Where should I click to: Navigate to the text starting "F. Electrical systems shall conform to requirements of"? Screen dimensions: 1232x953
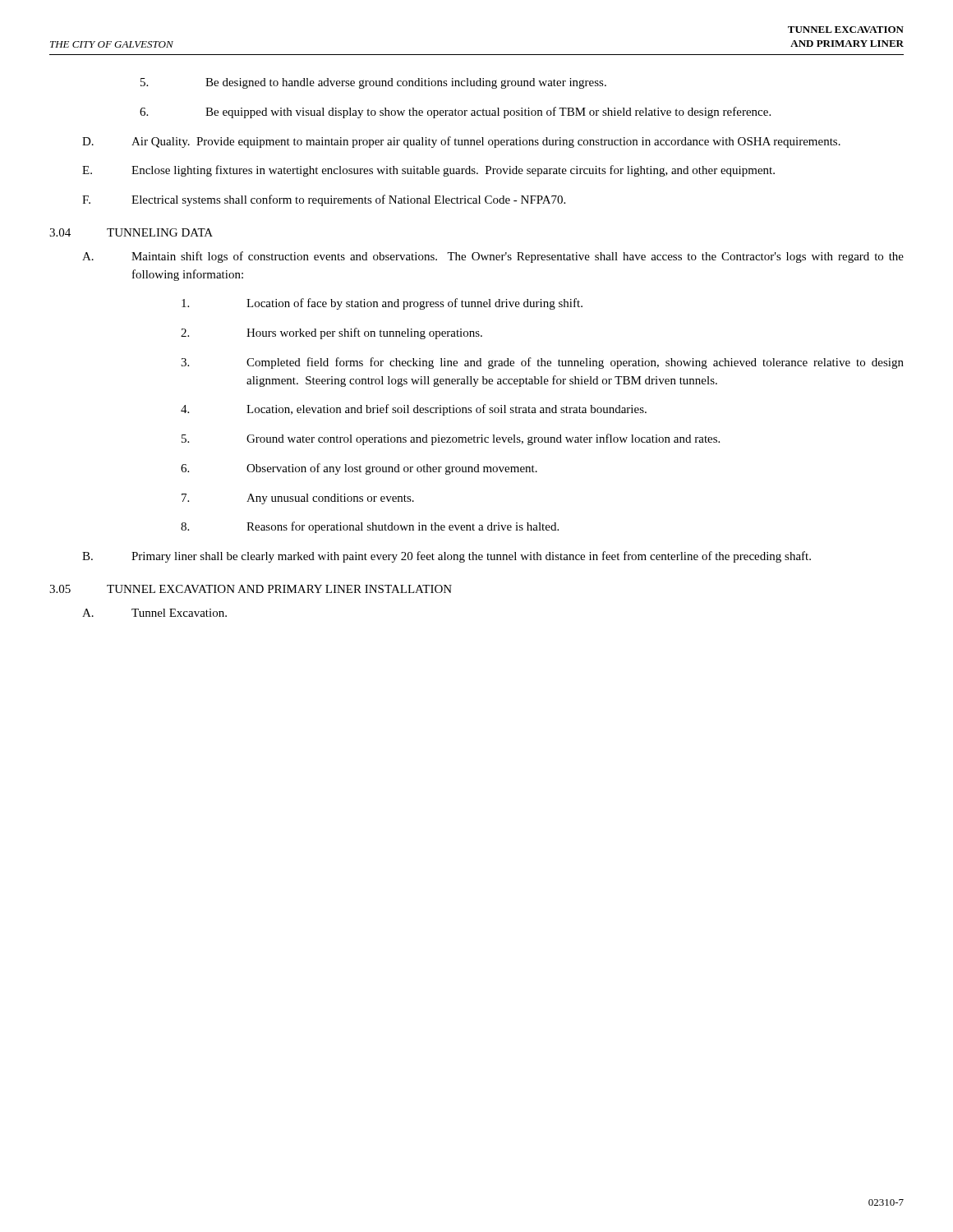coord(476,200)
